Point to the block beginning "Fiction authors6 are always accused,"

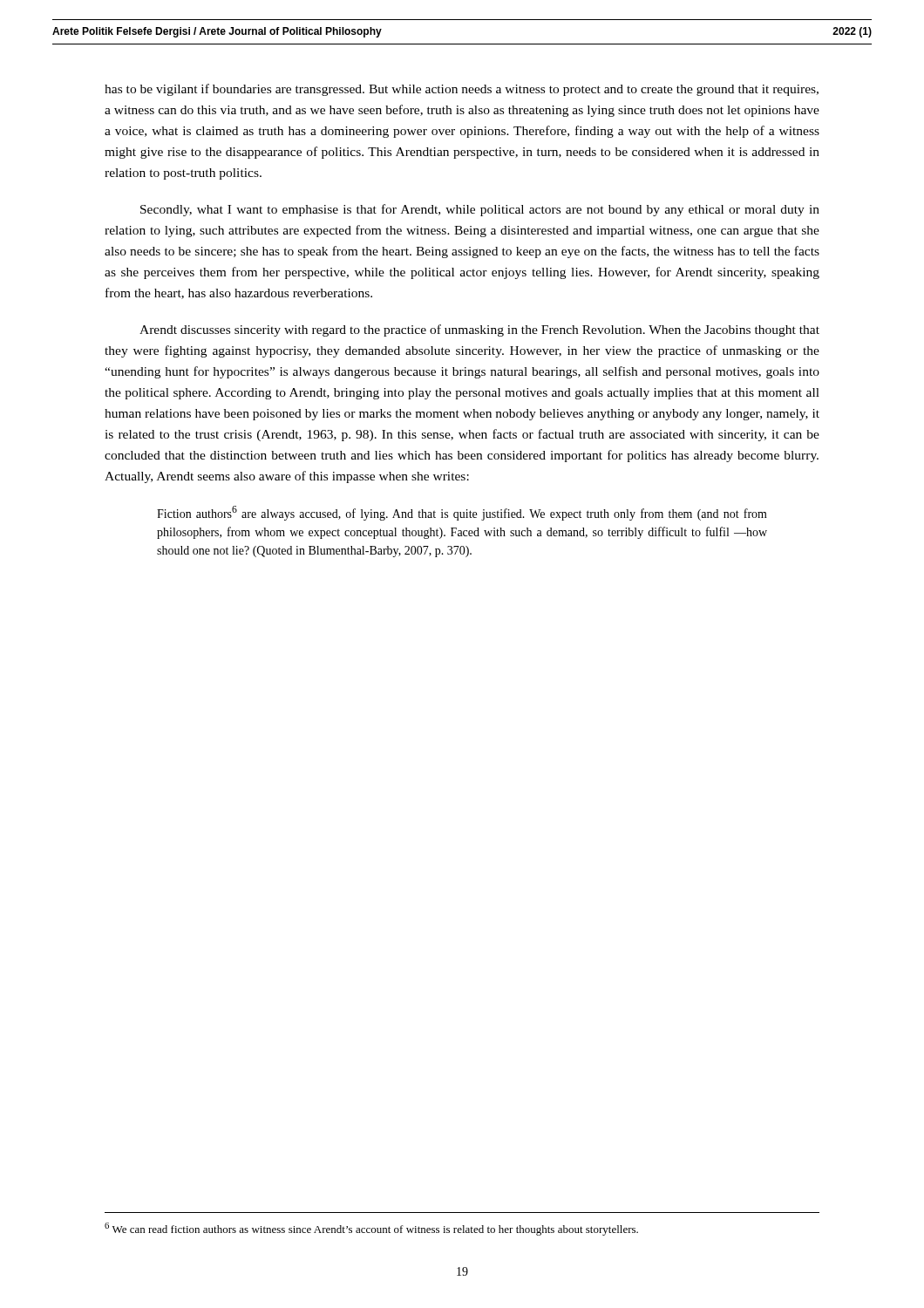pos(462,531)
